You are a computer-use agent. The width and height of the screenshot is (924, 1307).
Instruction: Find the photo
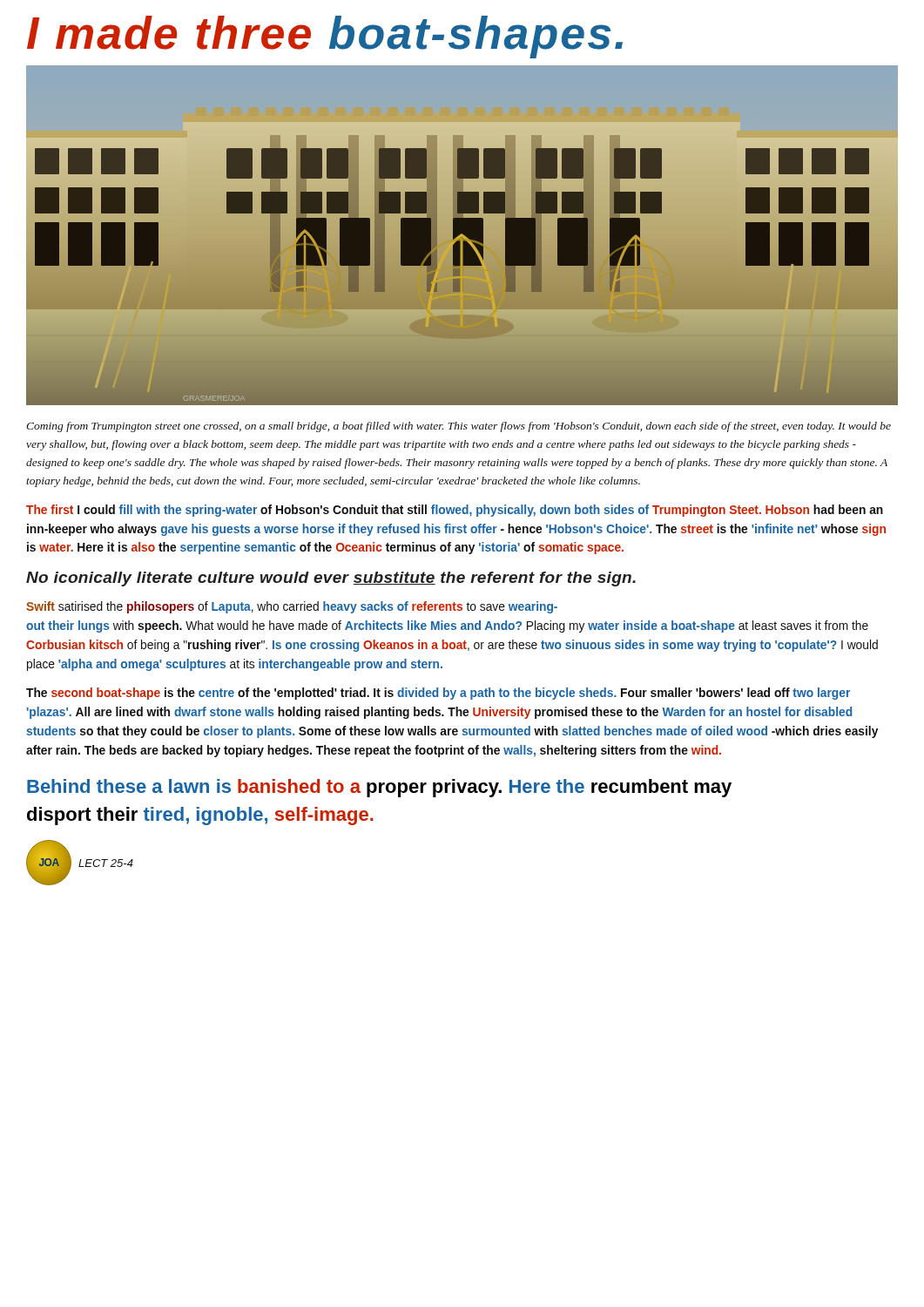(x=462, y=237)
